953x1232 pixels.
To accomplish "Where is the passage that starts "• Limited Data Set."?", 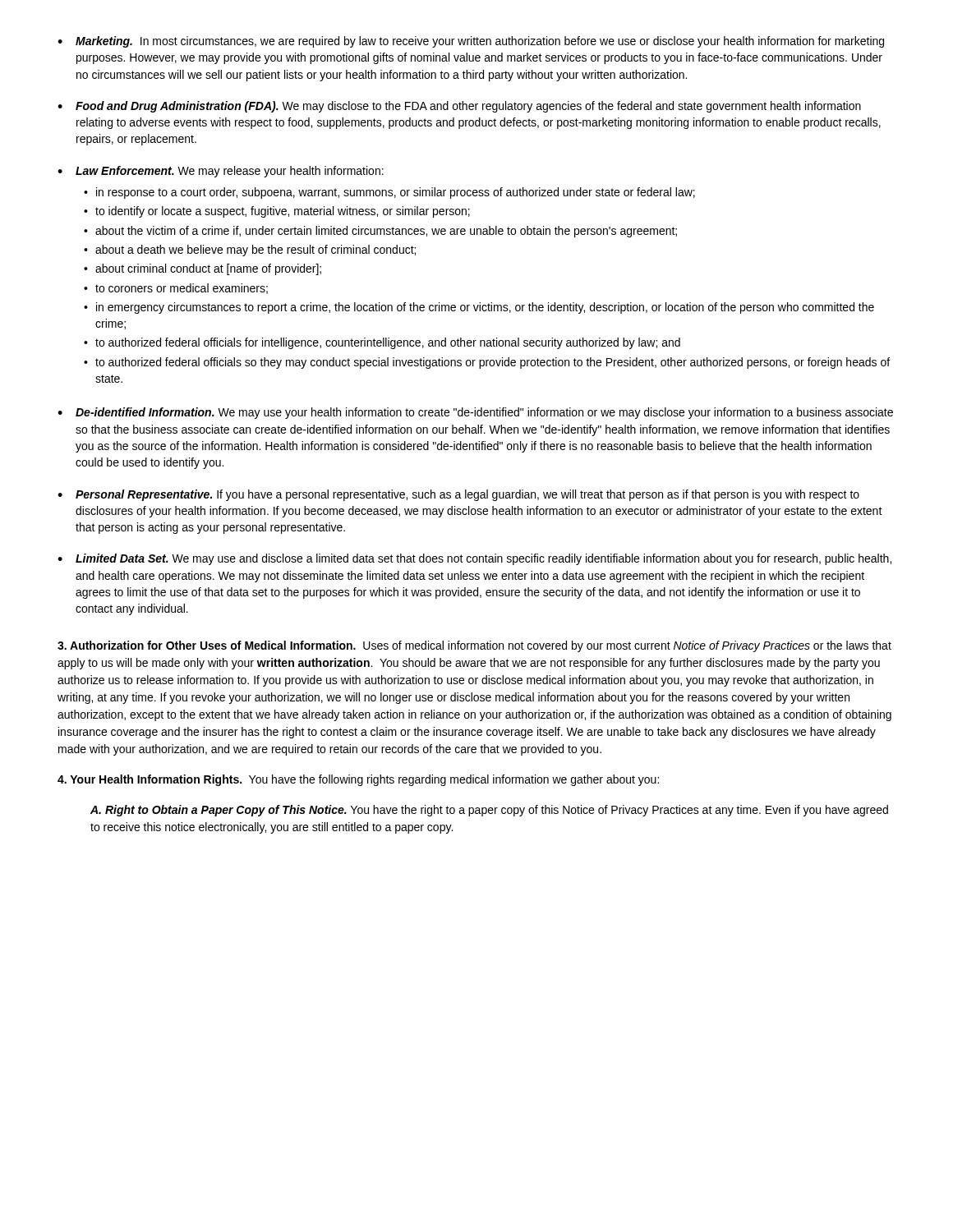I will click(476, 584).
